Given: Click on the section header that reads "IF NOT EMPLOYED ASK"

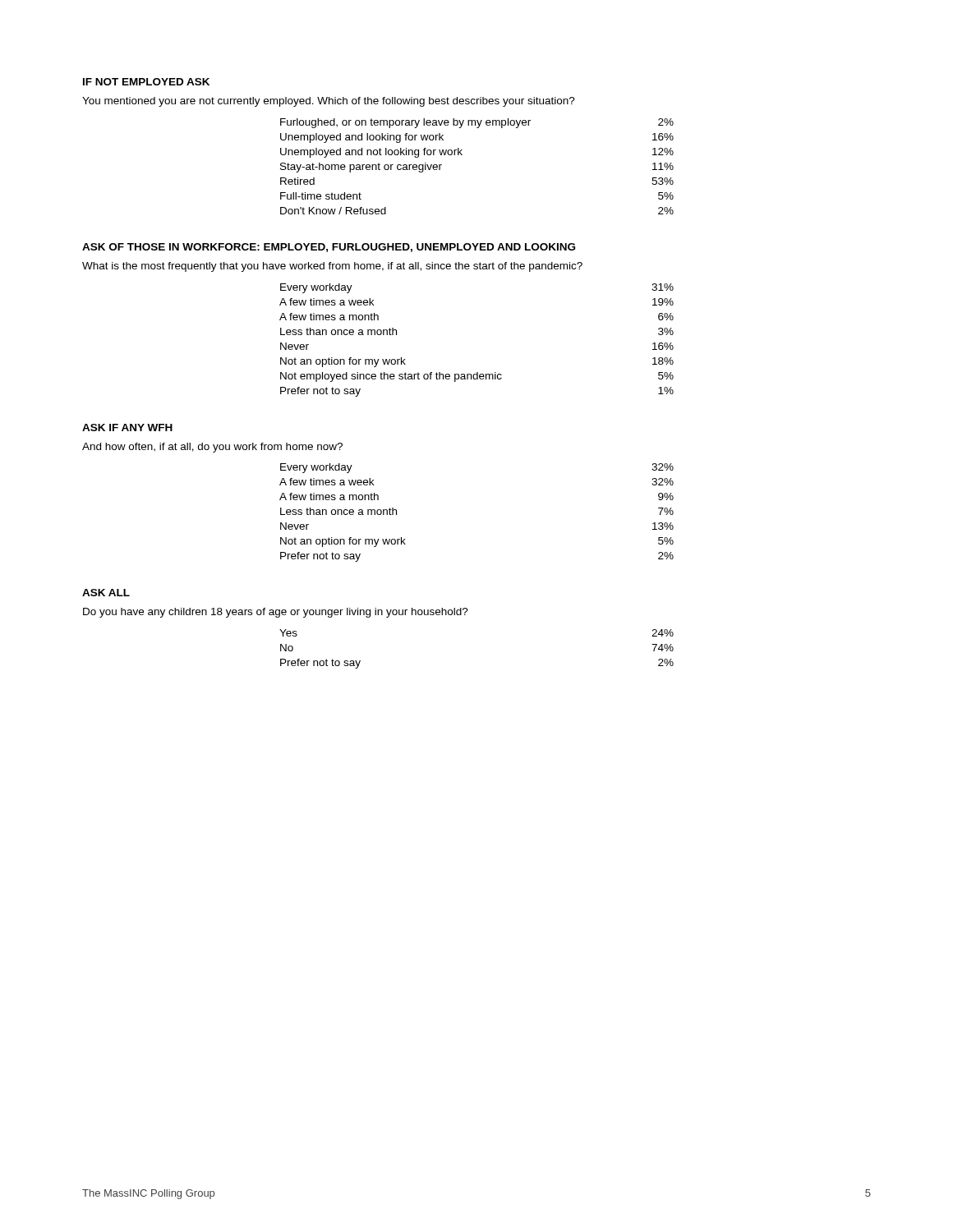Looking at the screenshot, I should point(146,82).
